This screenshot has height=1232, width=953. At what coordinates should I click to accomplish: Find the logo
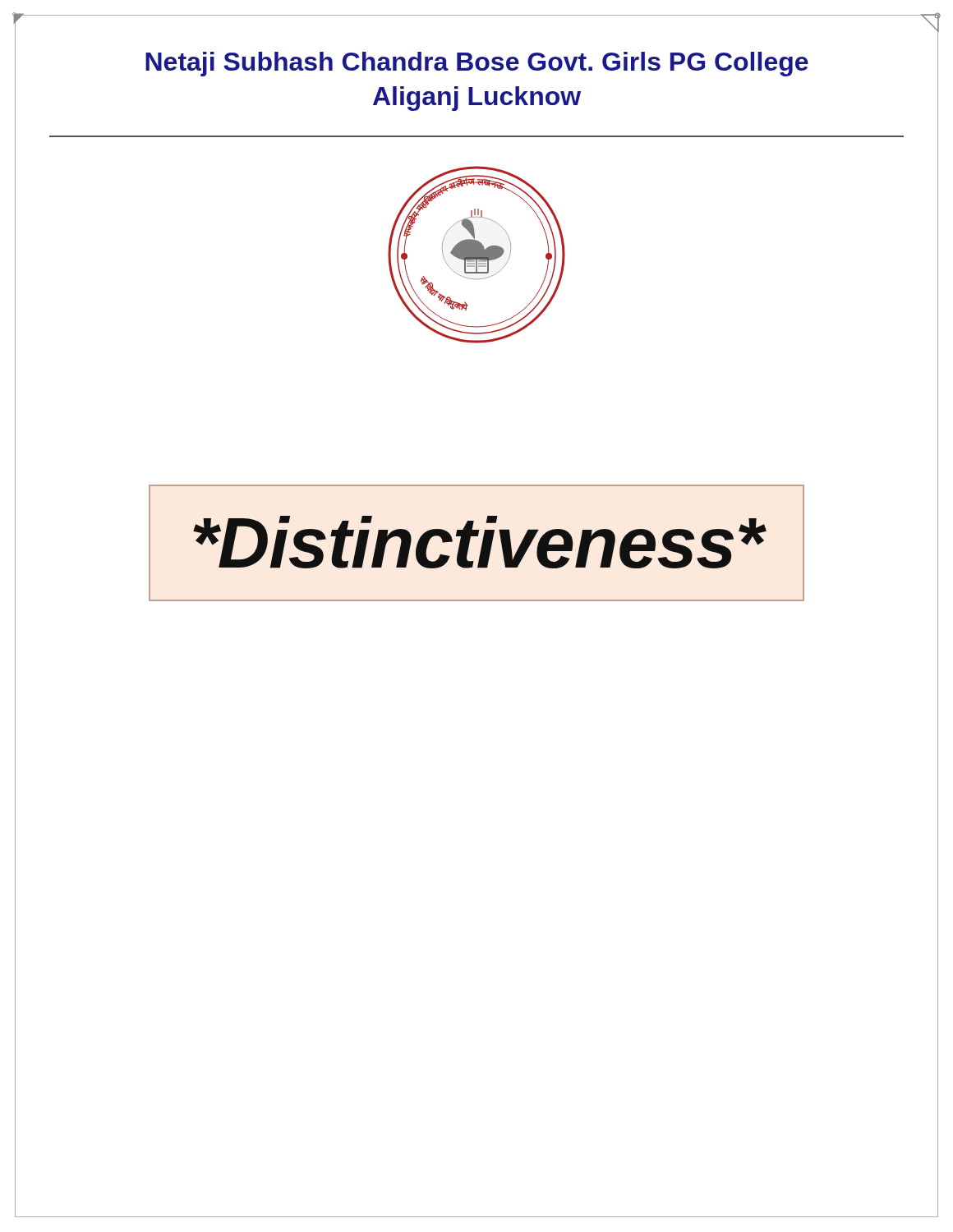[x=476, y=255]
